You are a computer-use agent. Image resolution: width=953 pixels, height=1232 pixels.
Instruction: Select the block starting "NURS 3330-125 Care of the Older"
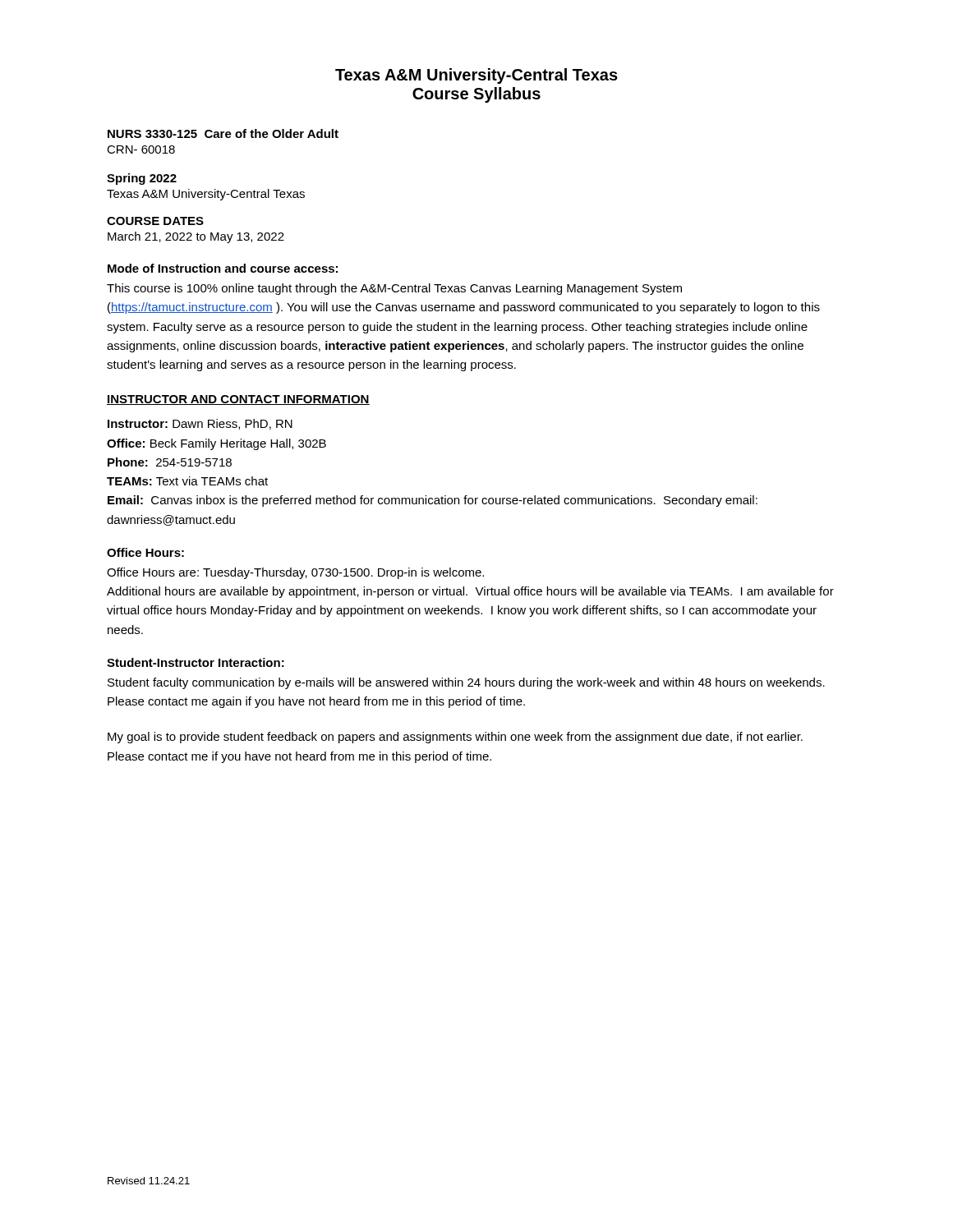[x=223, y=133]
